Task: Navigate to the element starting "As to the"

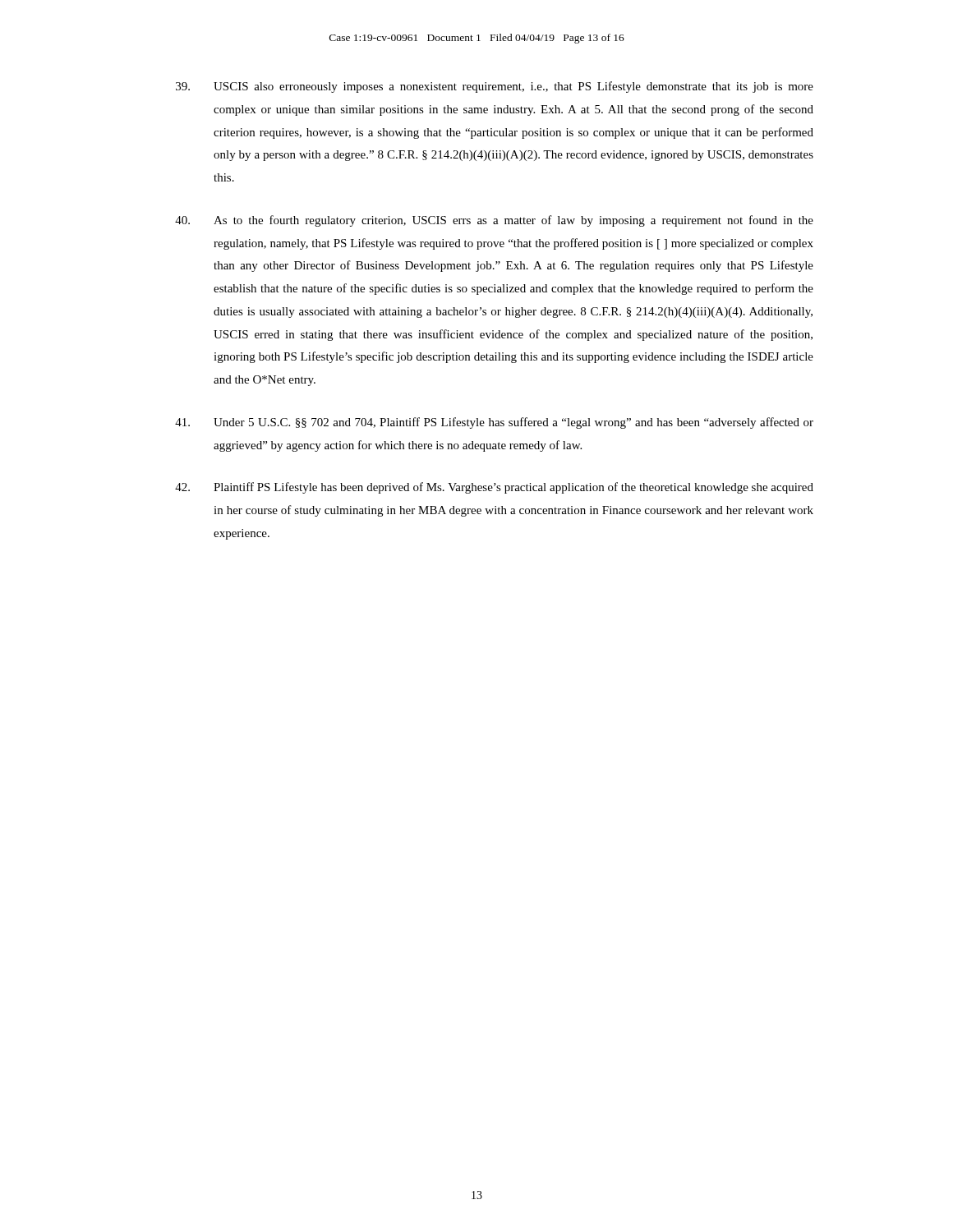Action: coord(476,300)
